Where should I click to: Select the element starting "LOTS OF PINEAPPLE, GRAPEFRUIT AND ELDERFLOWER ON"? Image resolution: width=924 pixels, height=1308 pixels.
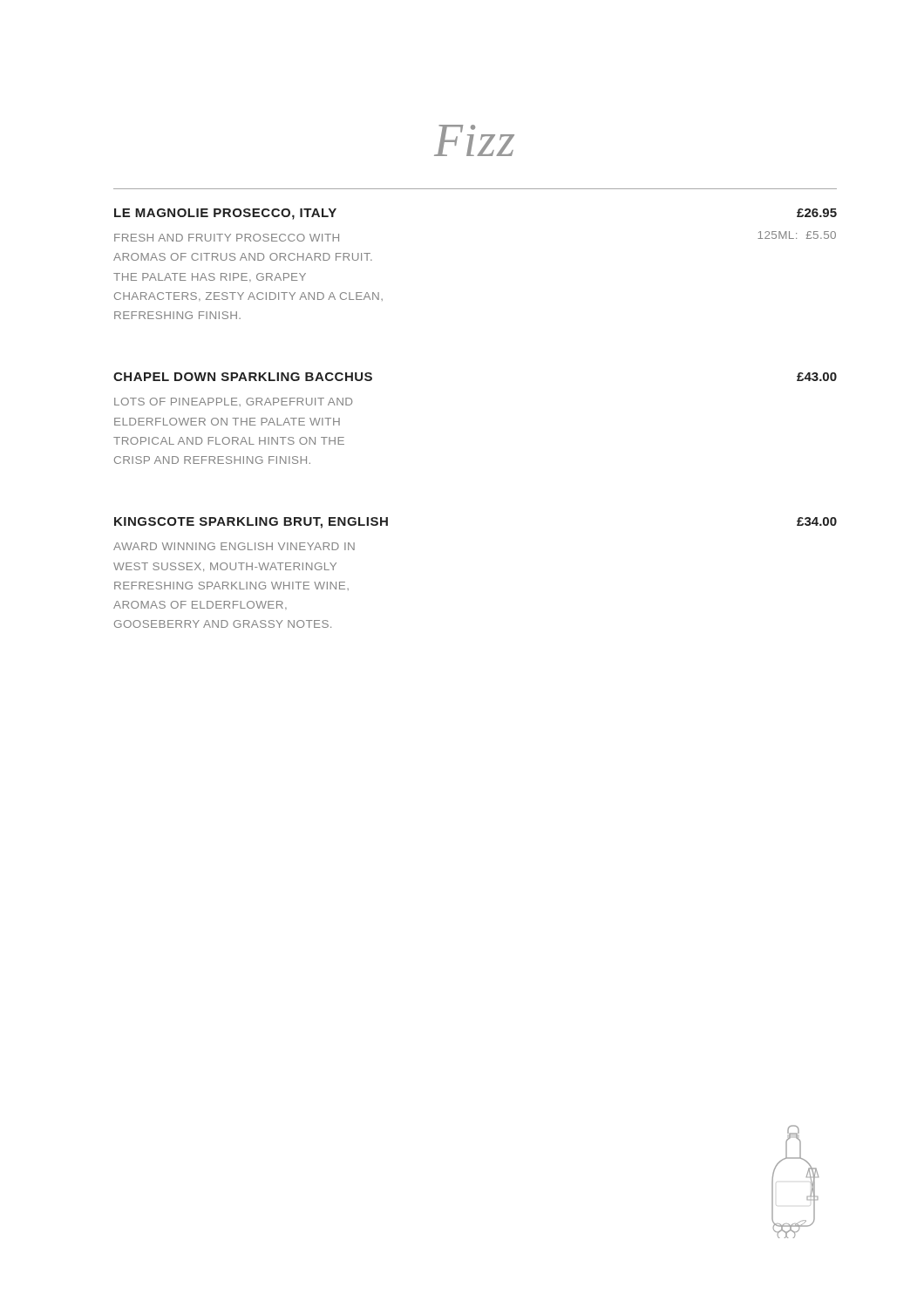[x=233, y=402]
